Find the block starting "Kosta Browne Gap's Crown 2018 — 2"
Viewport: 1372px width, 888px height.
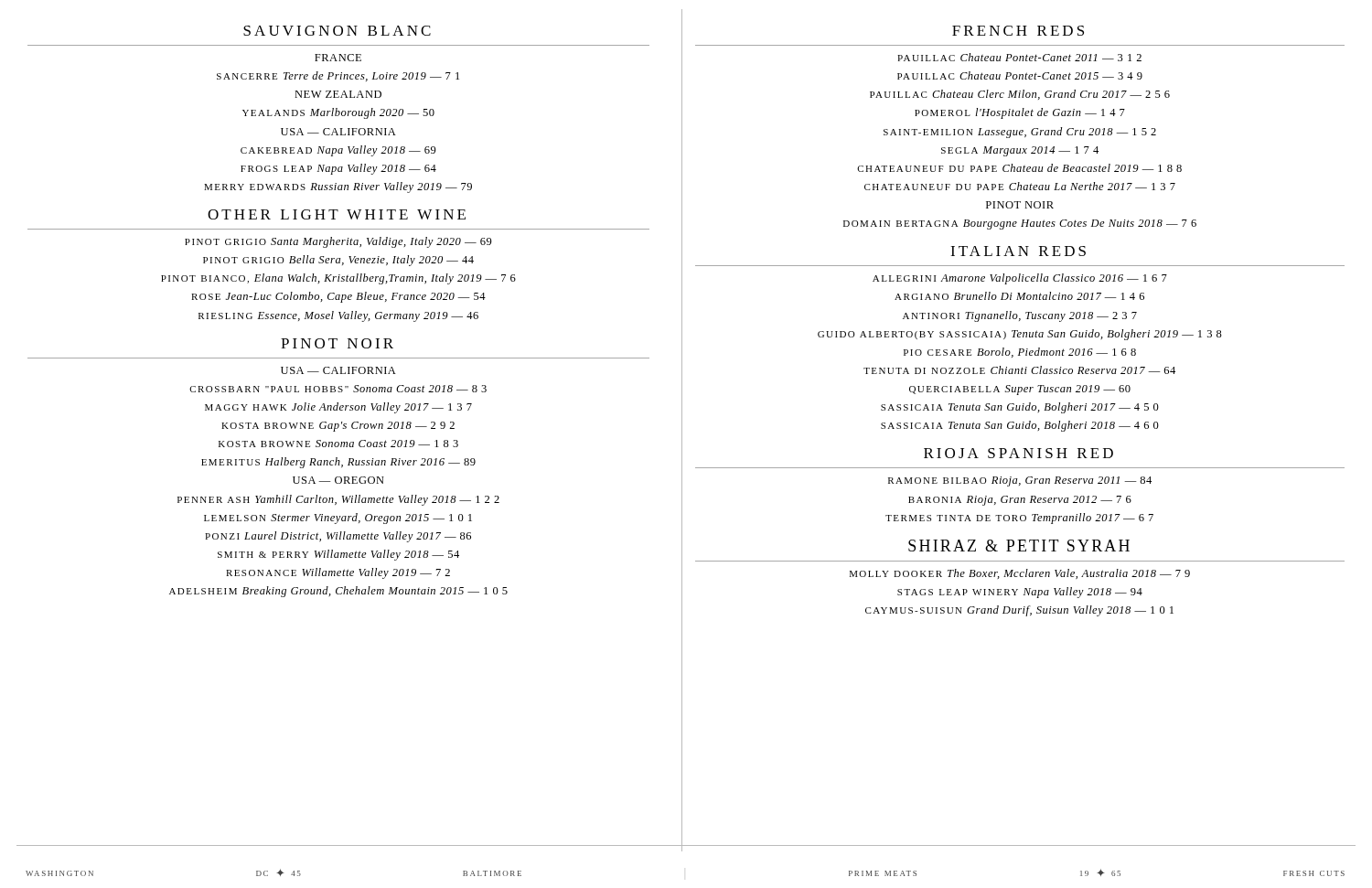[x=338, y=425]
